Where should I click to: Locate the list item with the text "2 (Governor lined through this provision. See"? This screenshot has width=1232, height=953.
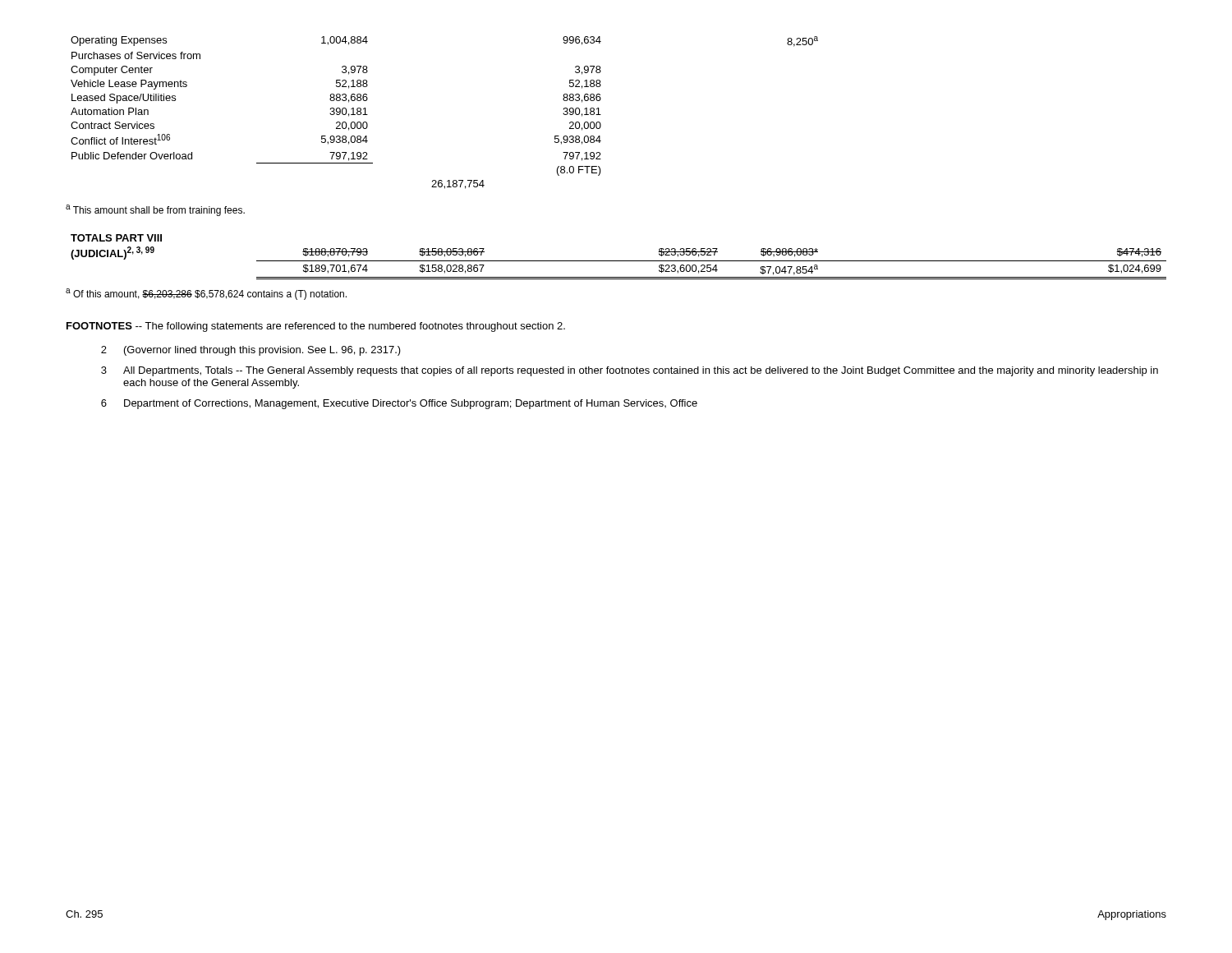(251, 351)
